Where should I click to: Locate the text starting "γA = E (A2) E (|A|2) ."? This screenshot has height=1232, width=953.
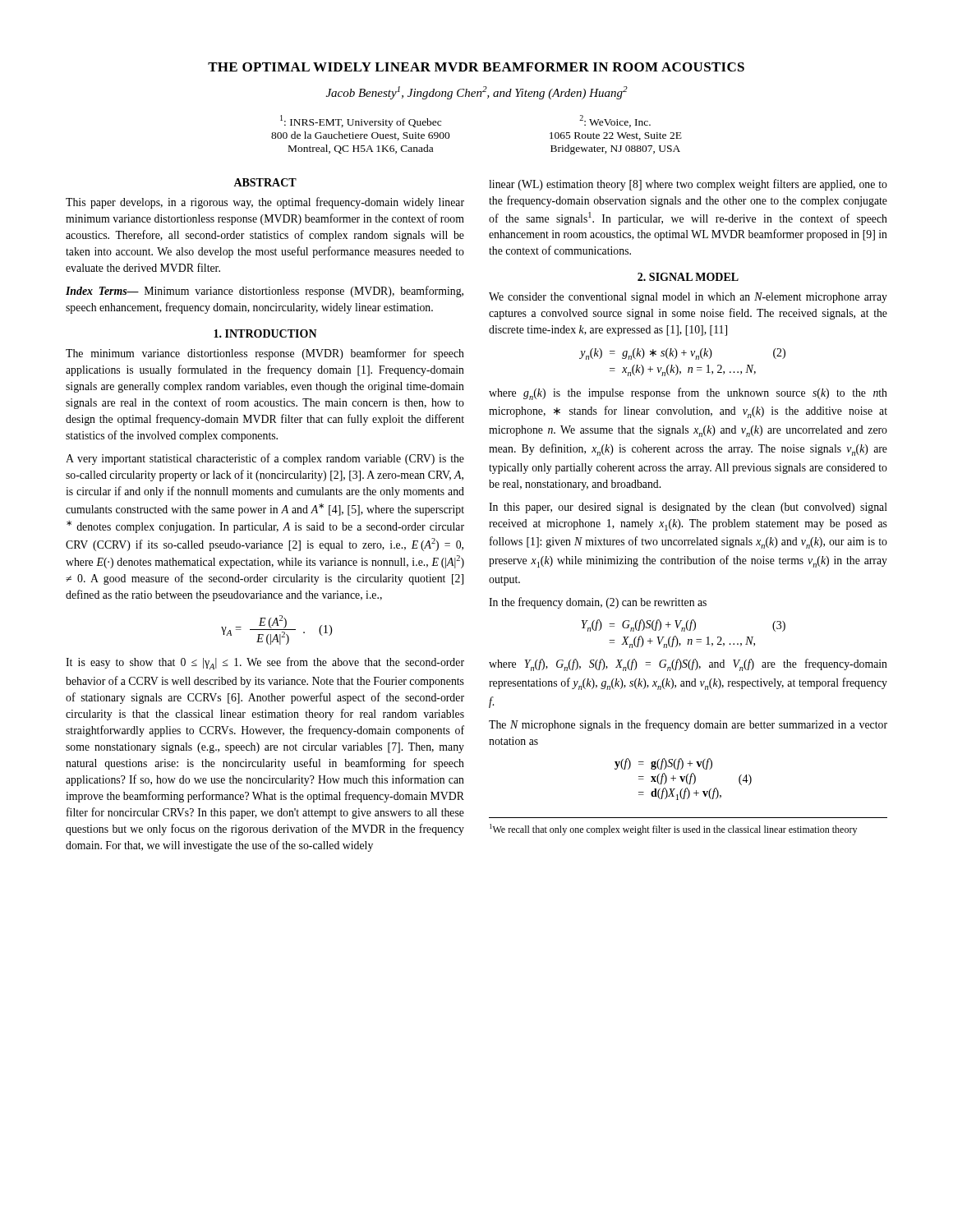pos(265,629)
